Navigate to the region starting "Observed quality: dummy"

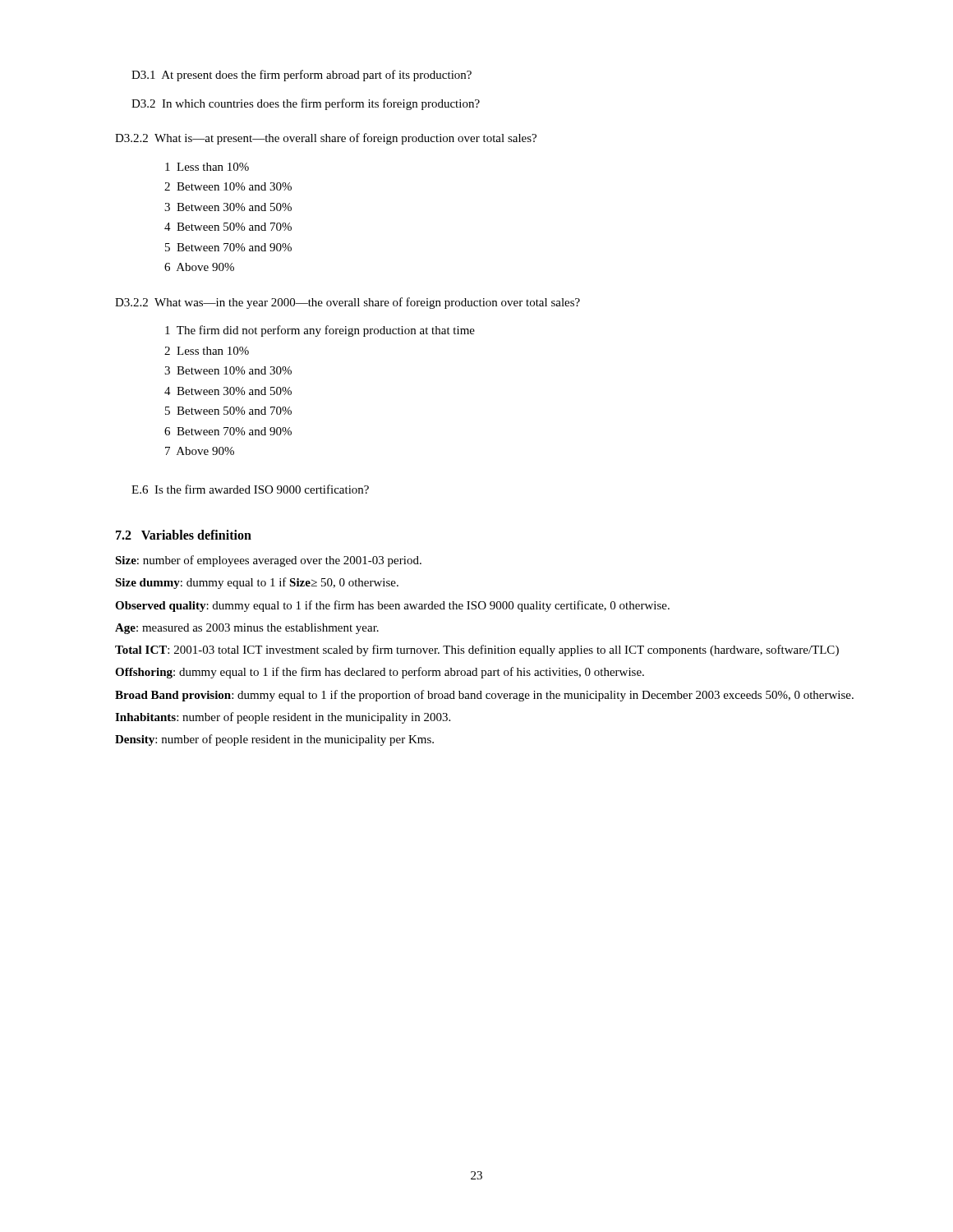pos(393,605)
